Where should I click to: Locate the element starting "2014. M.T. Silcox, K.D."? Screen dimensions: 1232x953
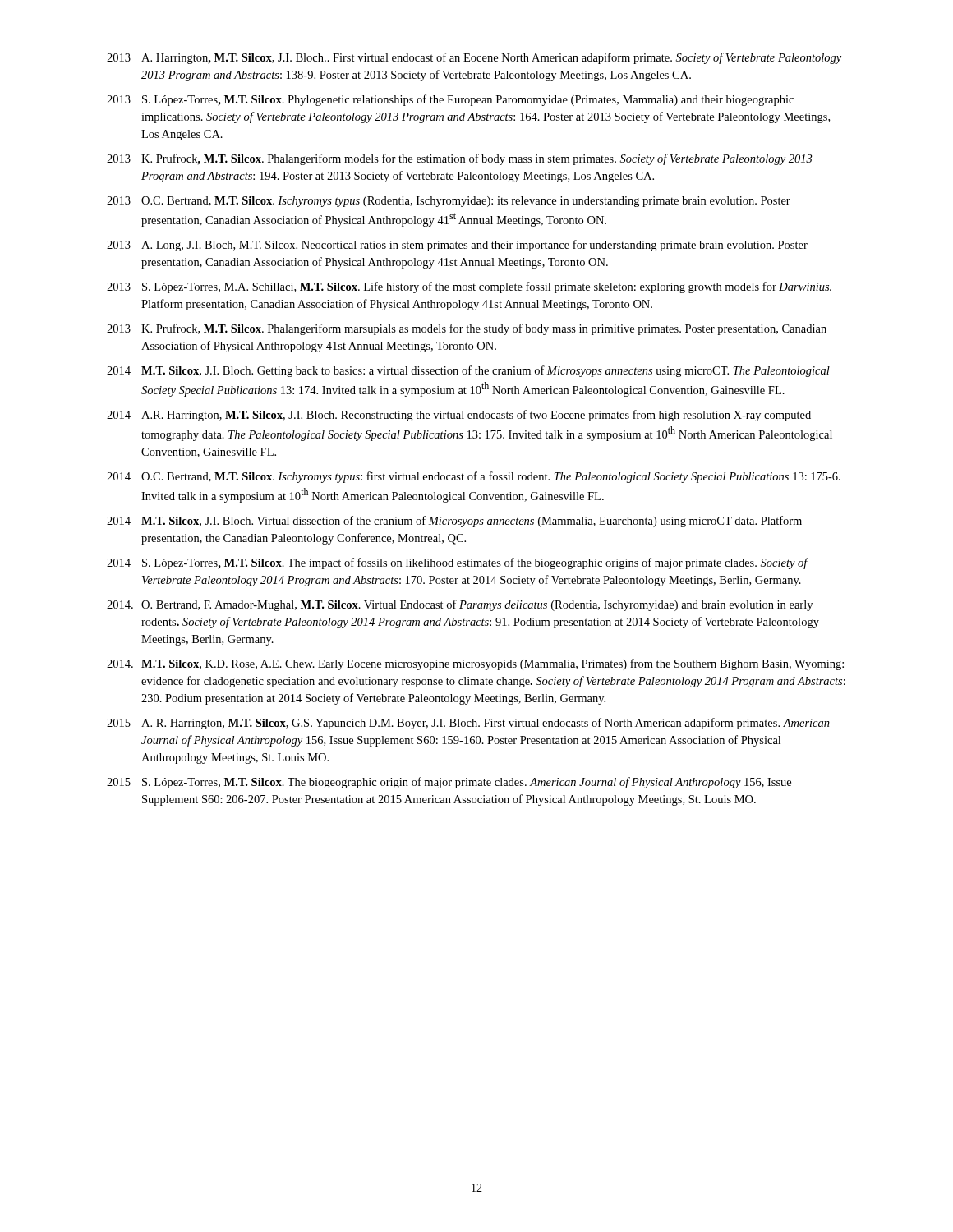(x=476, y=681)
